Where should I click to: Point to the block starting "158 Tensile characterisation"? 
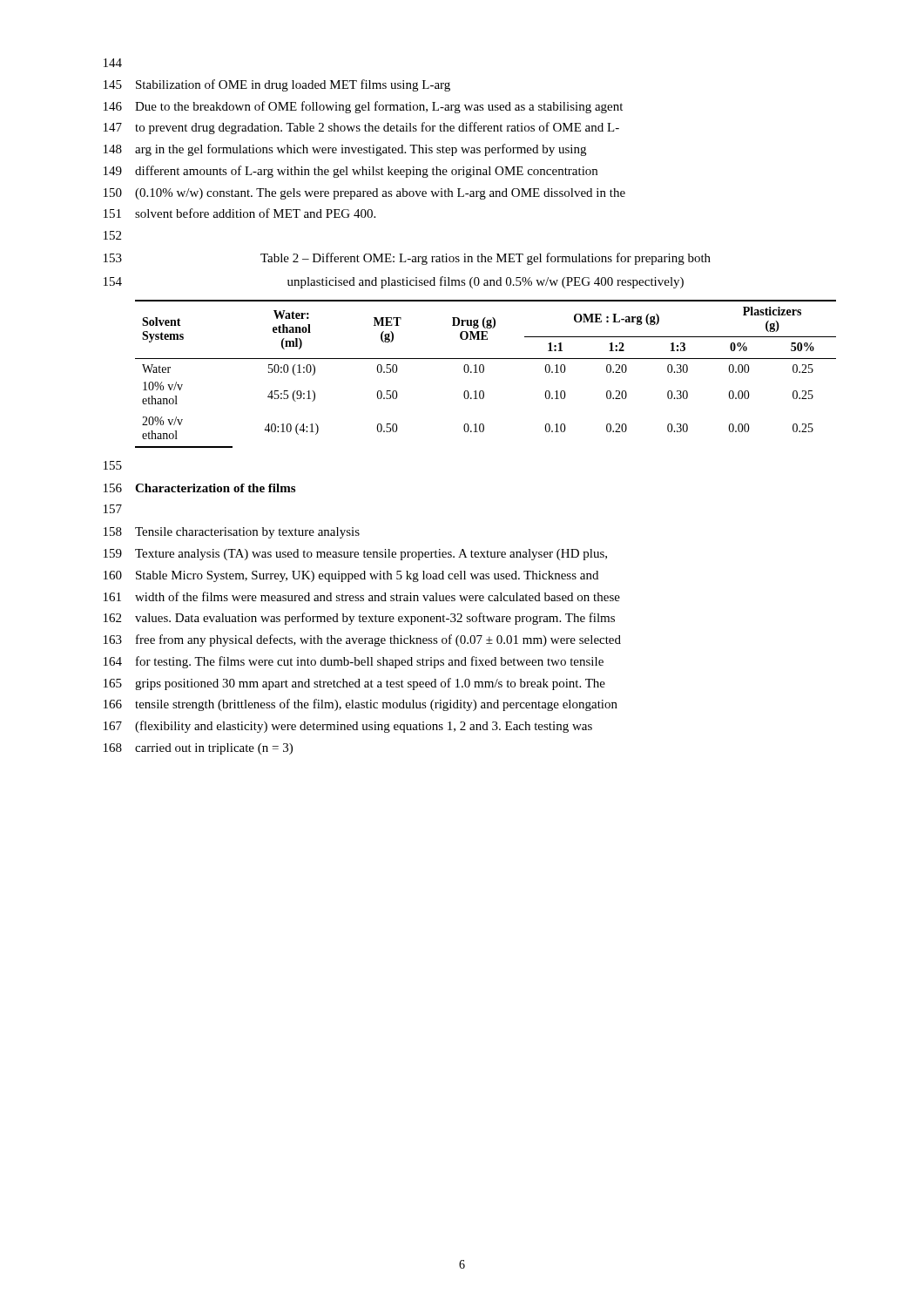point(223,532)
